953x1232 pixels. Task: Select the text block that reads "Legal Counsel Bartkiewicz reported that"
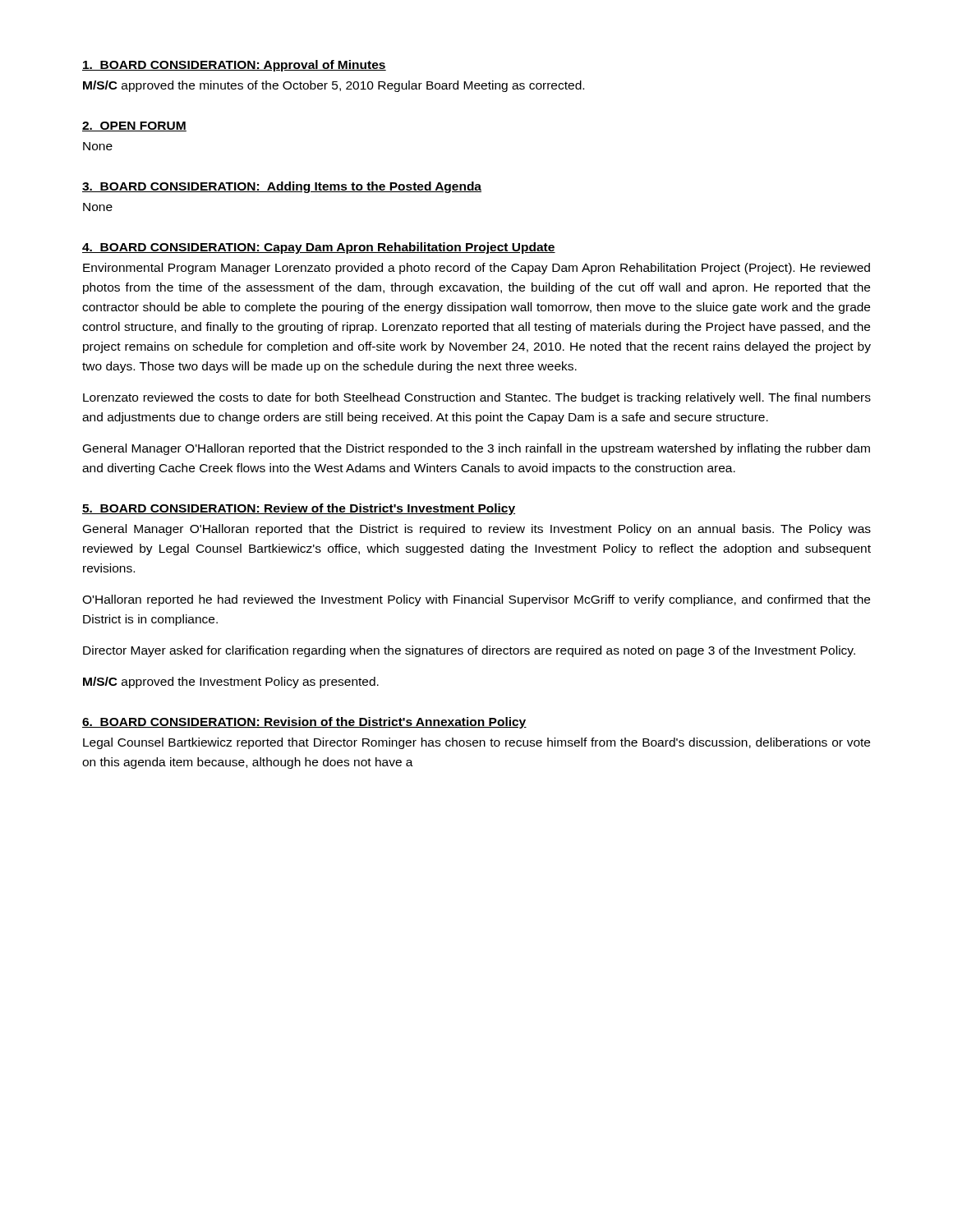click(x=476, y=753)
